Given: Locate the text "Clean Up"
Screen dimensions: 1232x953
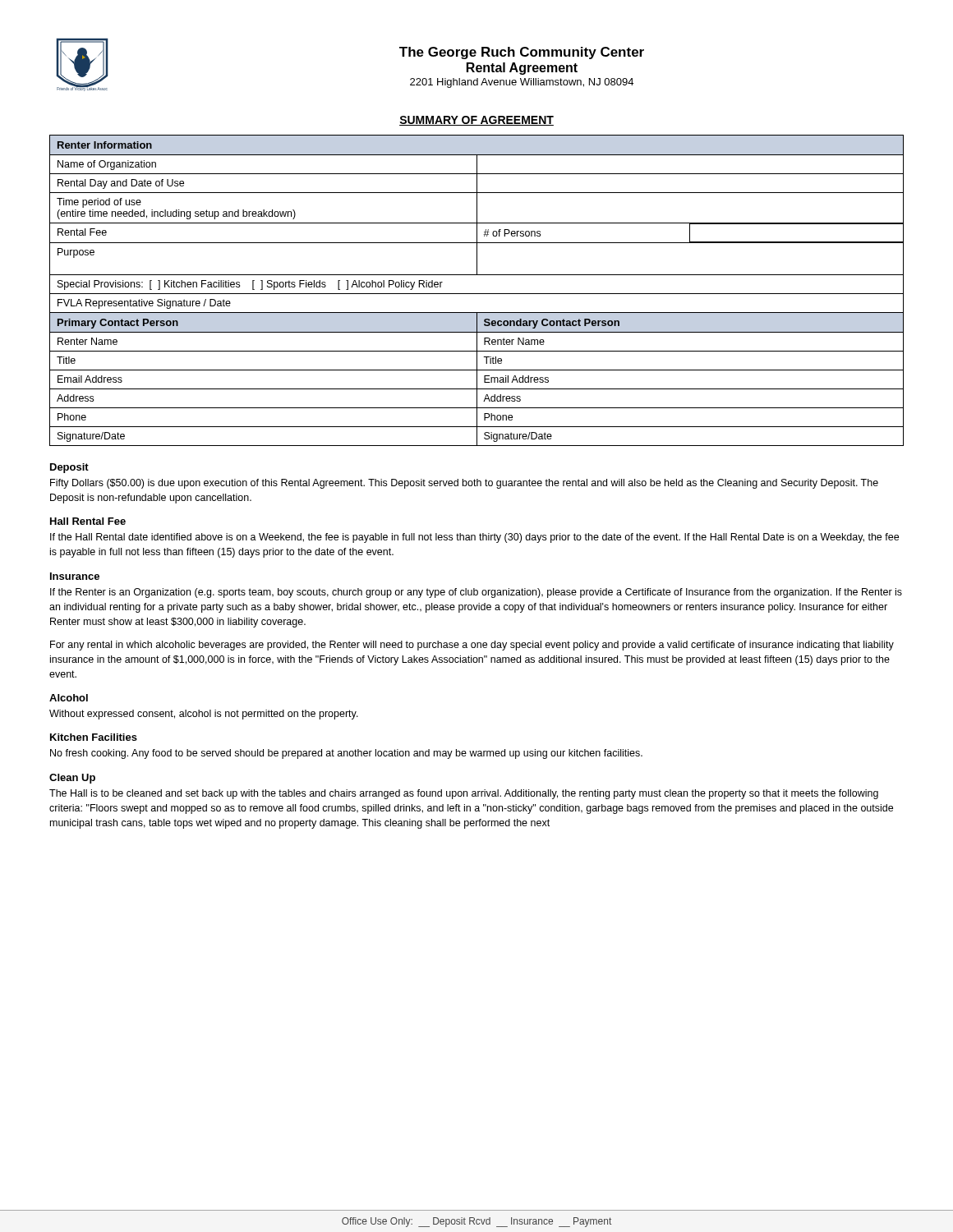Looking at the screenshot, I should [72, 777].
